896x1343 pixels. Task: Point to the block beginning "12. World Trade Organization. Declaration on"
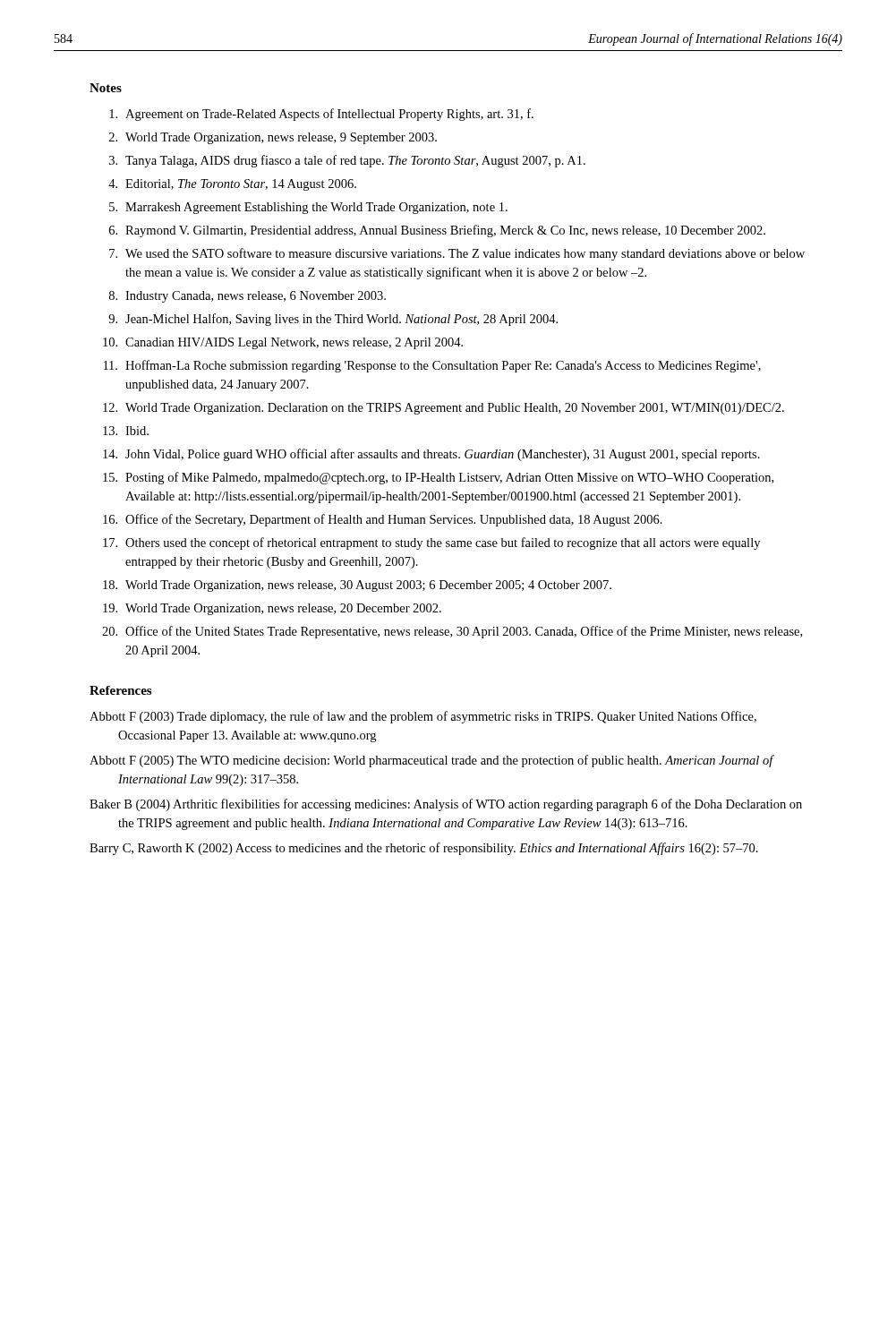[448, 408]
